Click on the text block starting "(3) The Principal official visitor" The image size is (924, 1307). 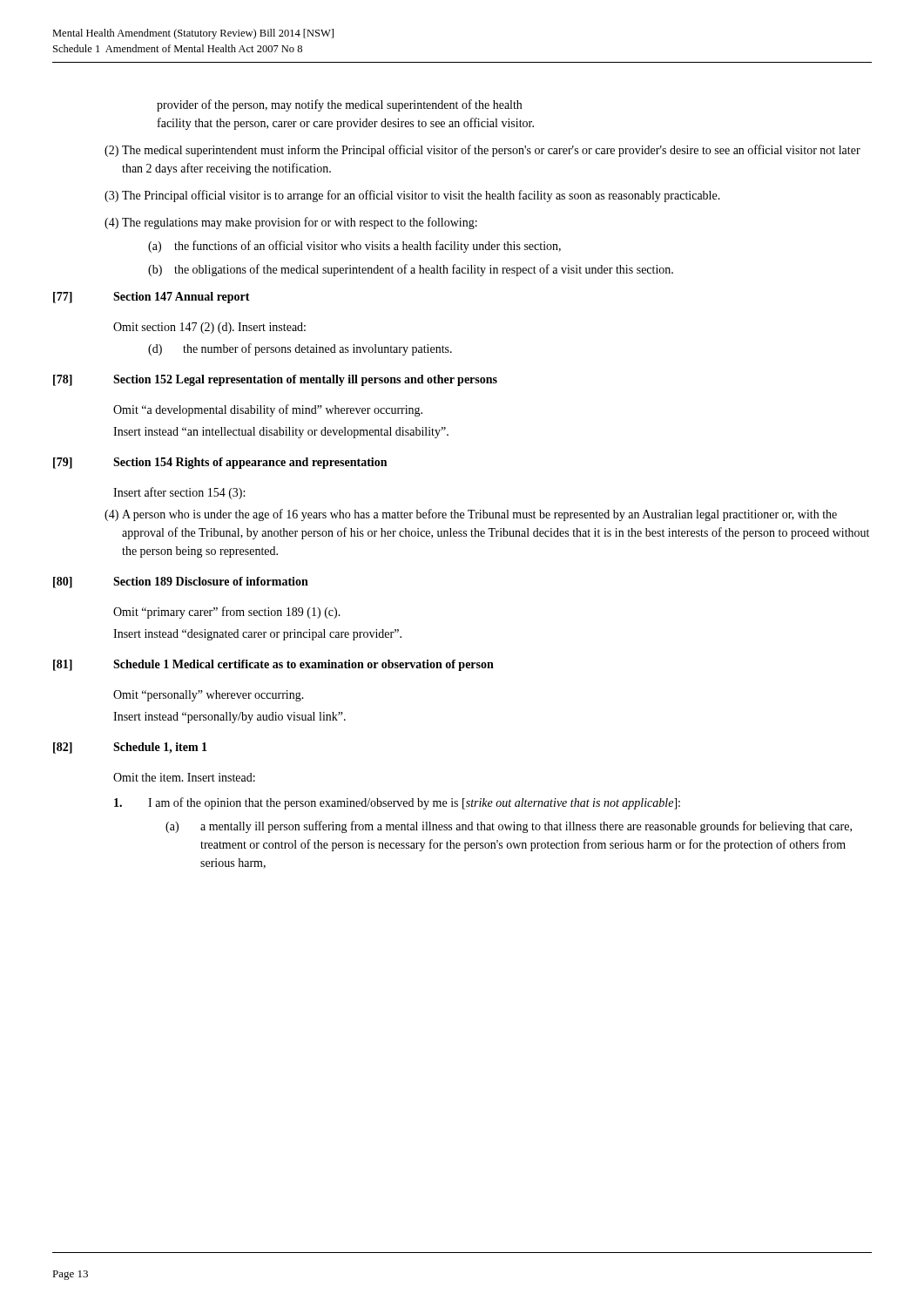coord(462,196)
